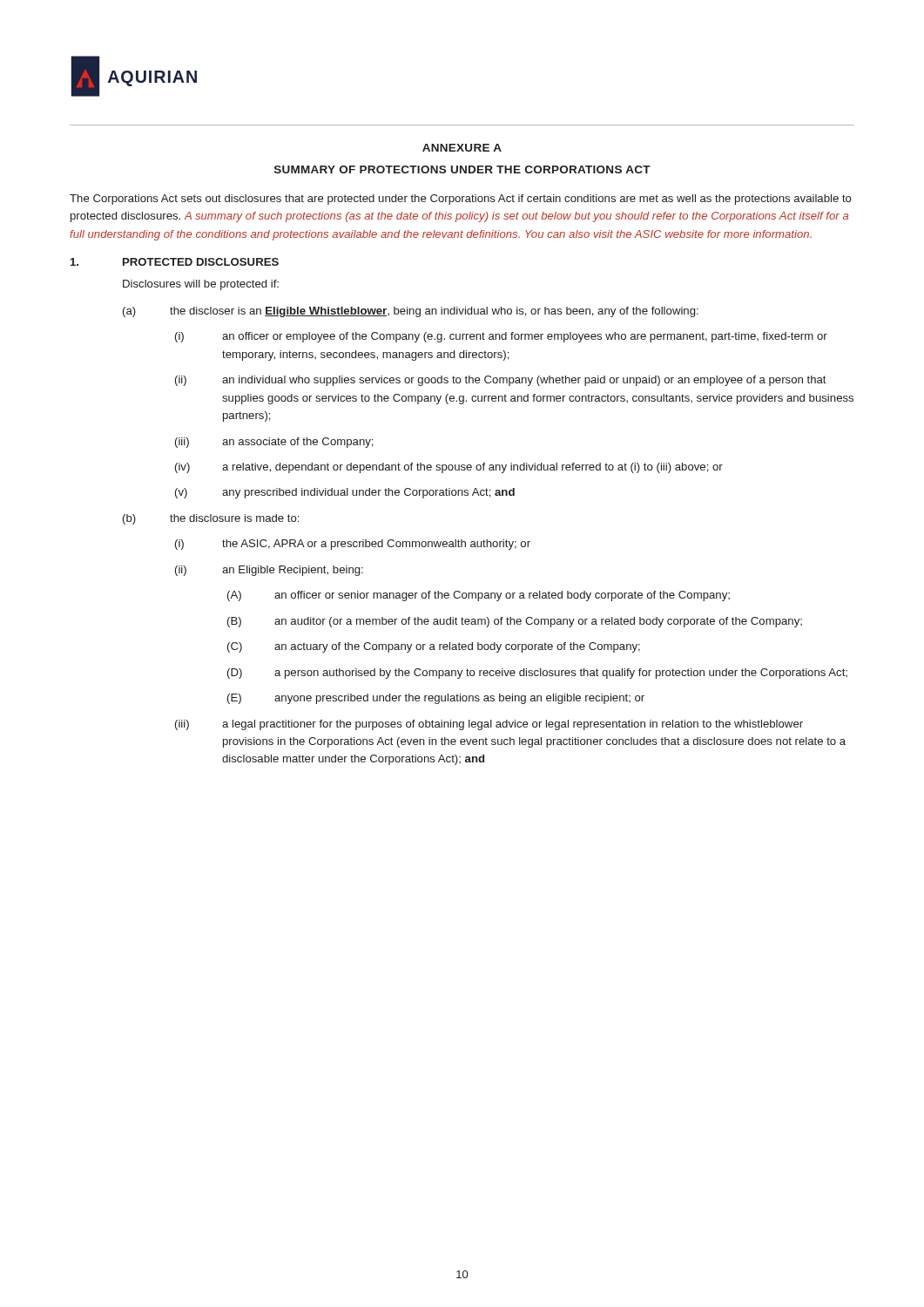Find the block on this page that starts "(iv) a relative, dependant or dependant"
Screen dimensions: 1307x924
tap(514, 467)
